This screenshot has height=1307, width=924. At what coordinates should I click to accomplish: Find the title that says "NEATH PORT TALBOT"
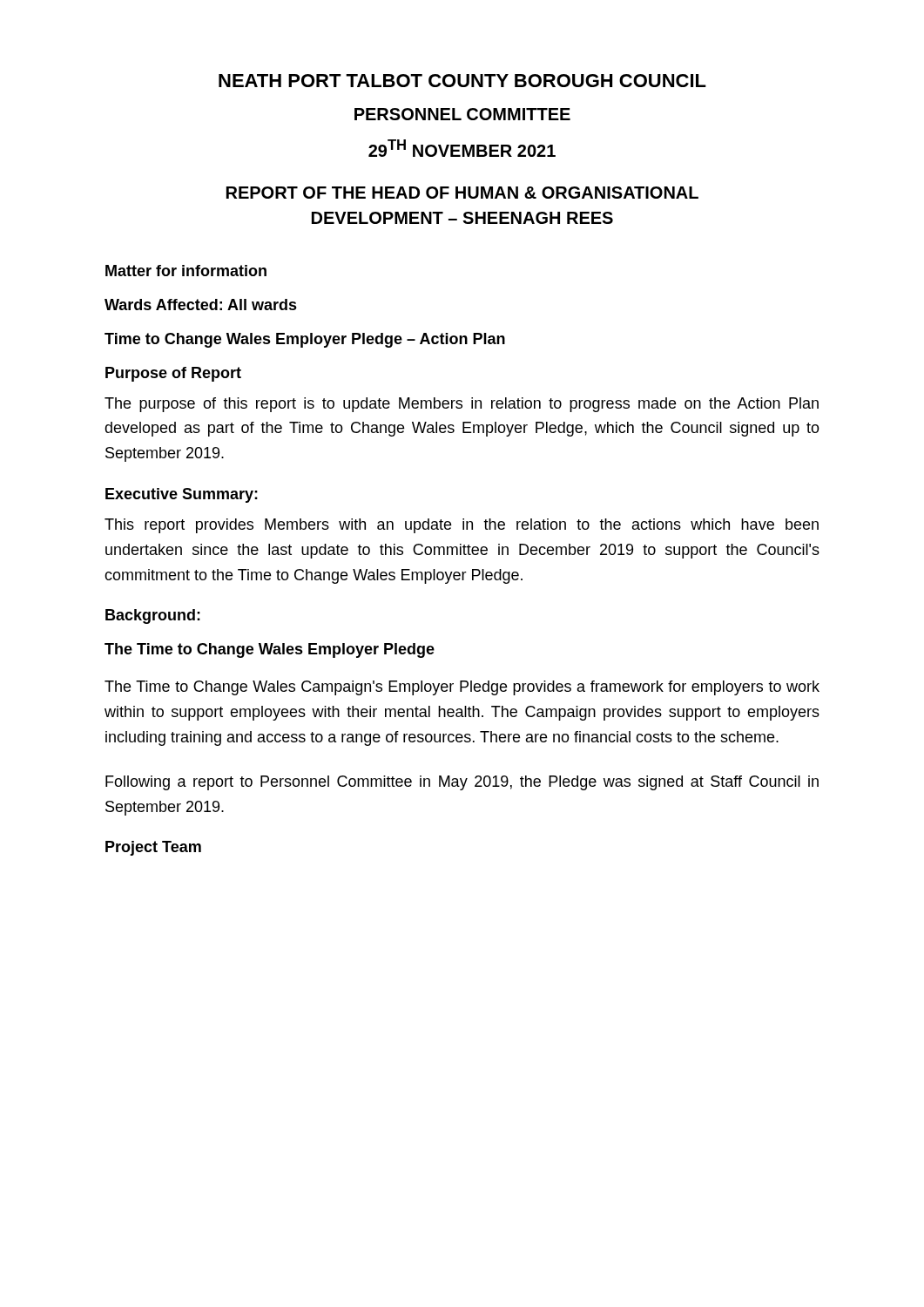(462, 81)
